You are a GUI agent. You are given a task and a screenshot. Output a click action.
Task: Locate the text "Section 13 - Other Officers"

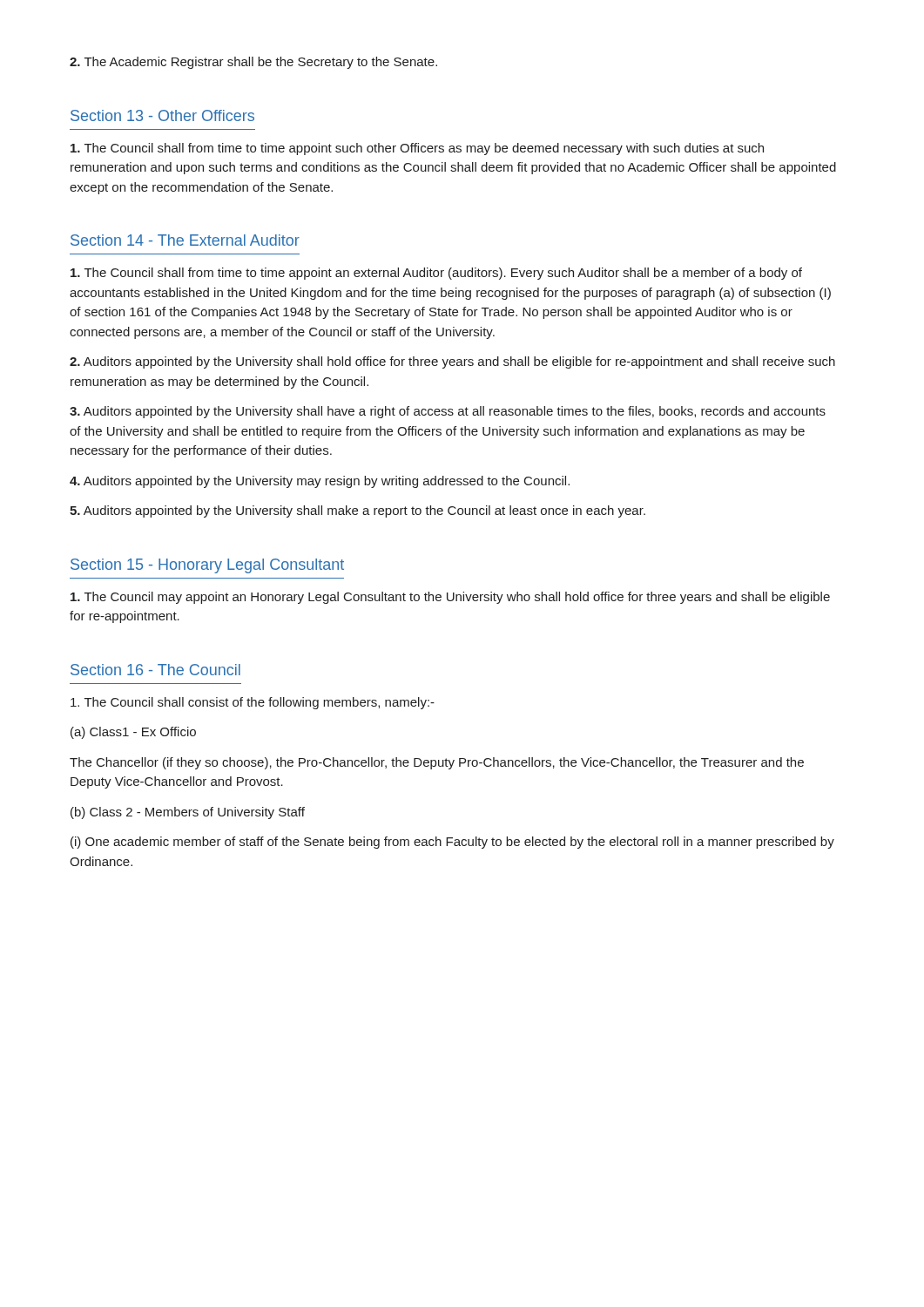pyautogui.click(x=162, y=118)
